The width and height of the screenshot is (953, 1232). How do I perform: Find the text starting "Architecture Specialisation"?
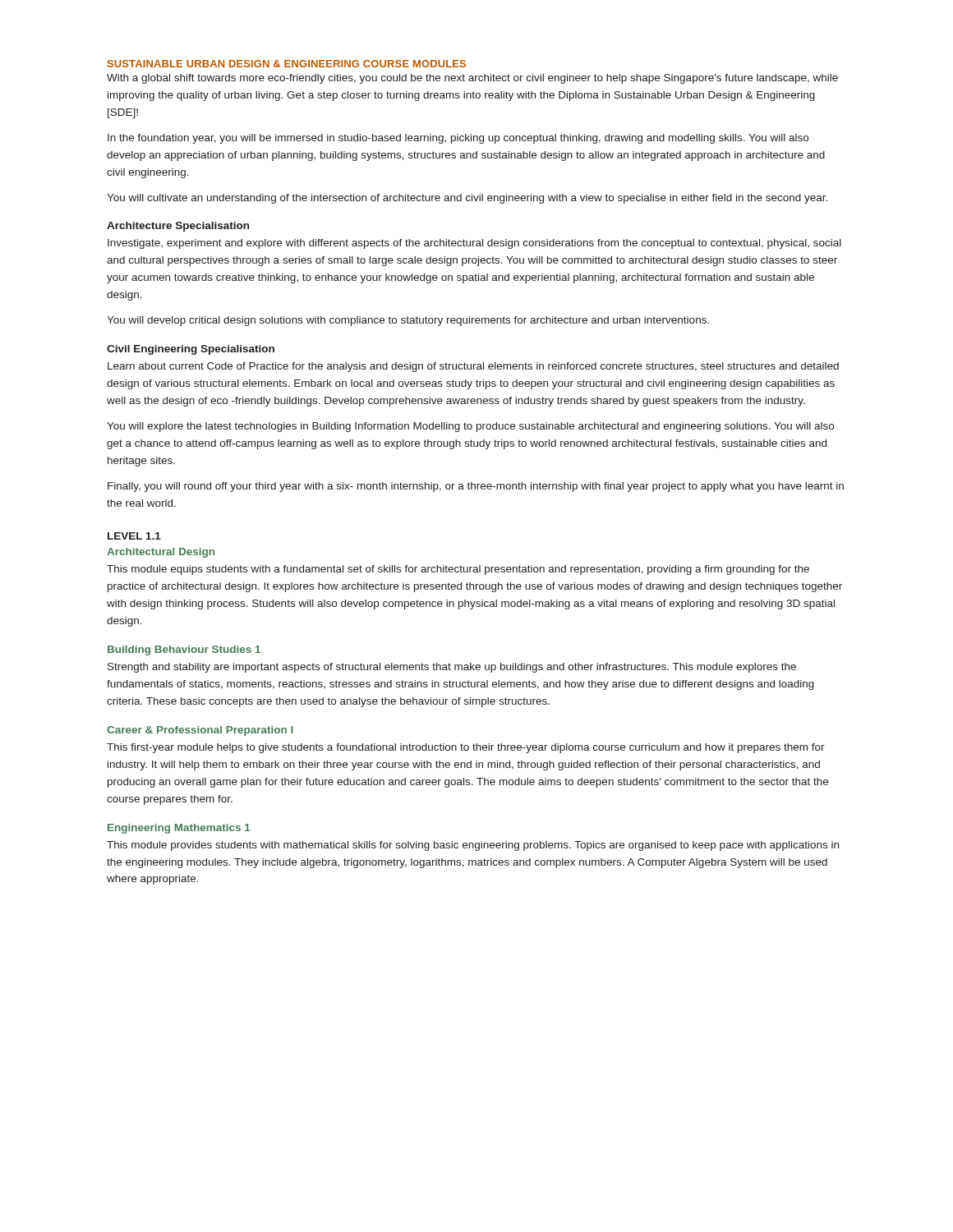click(x=178, y=226)
